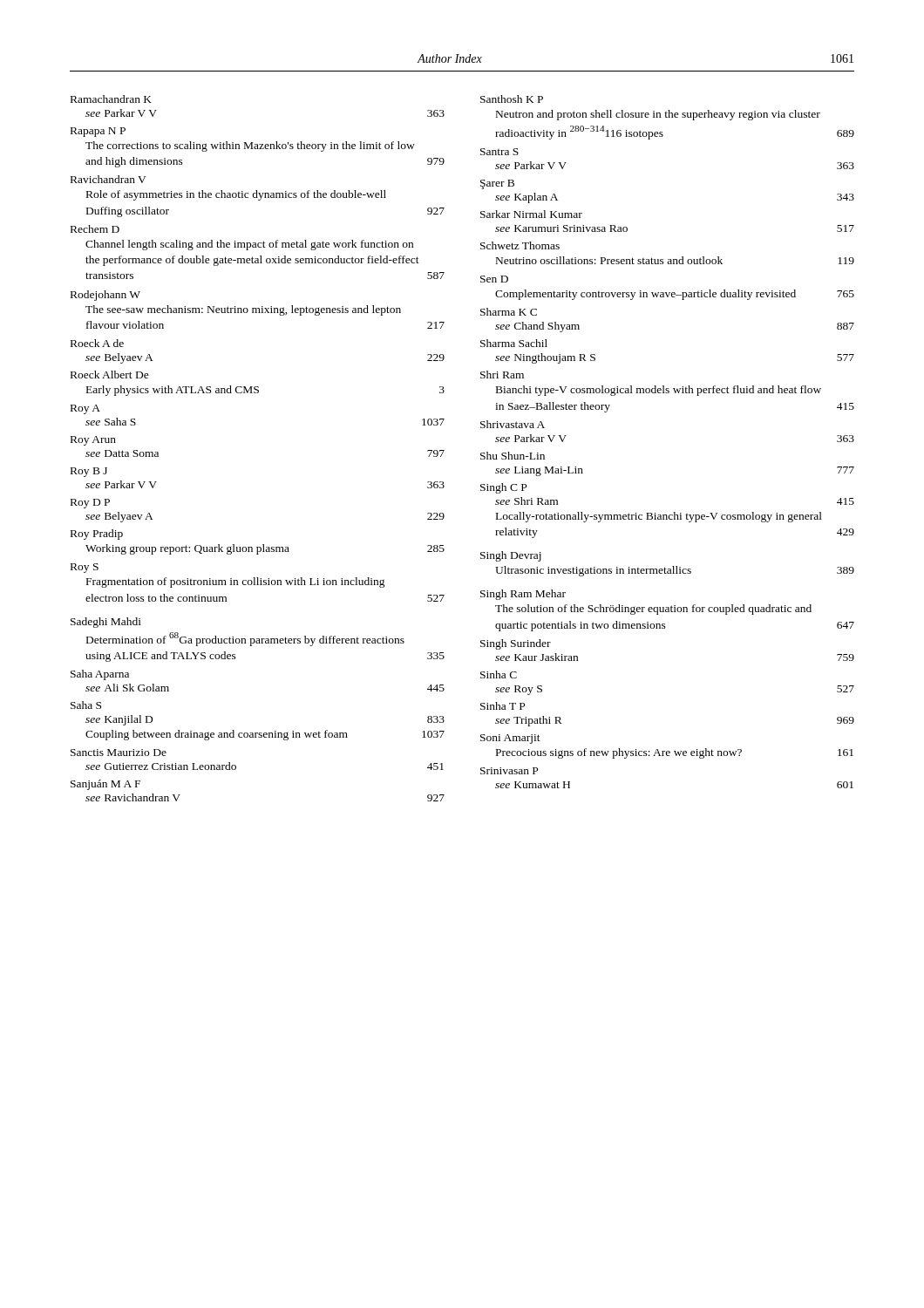Point to the block beginning "Roeck Albert De Early physics with ATLAS"

tap(257, 383)
